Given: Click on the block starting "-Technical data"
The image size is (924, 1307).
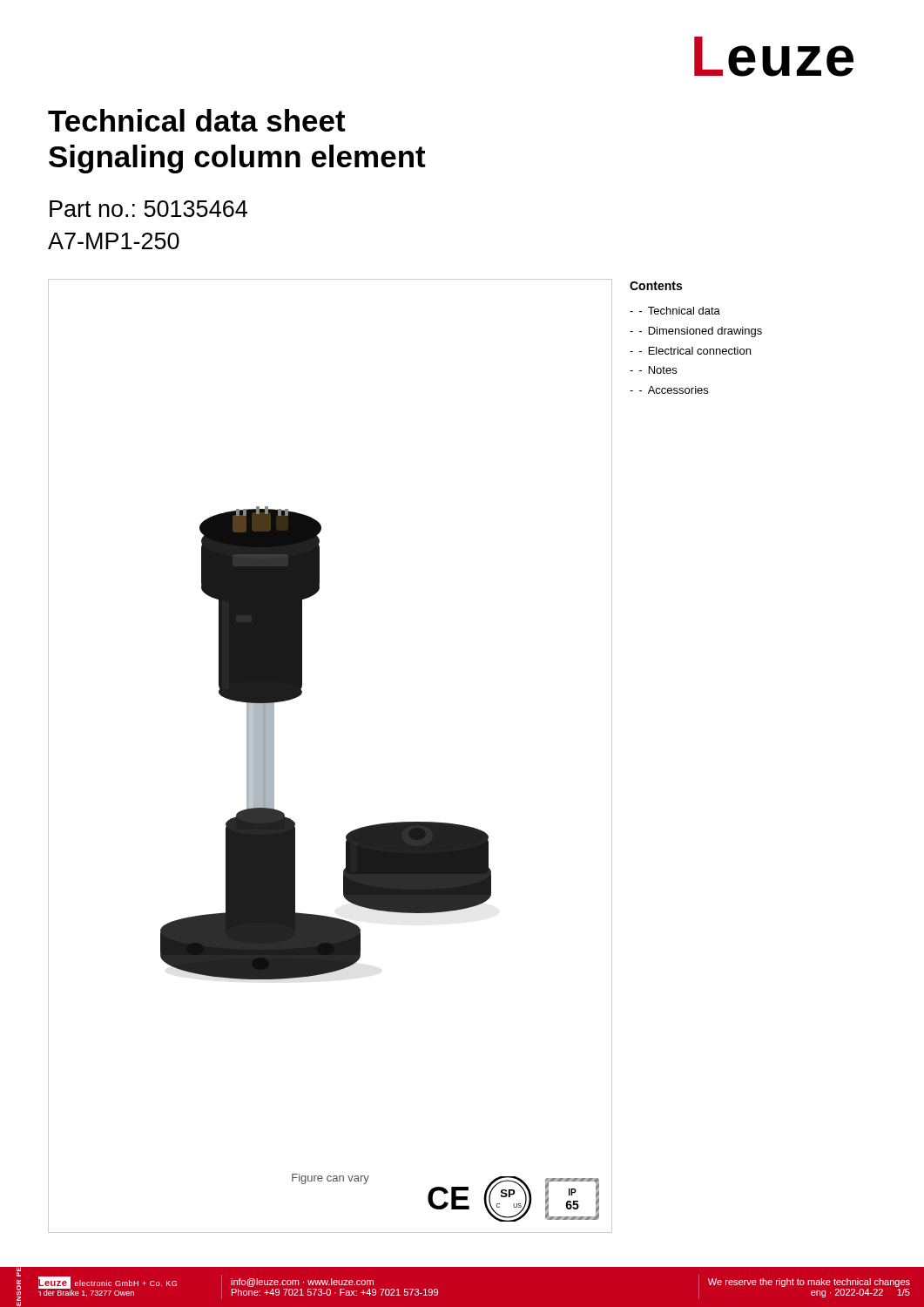Looking at the screenshot, I should [x=679, y=311].
